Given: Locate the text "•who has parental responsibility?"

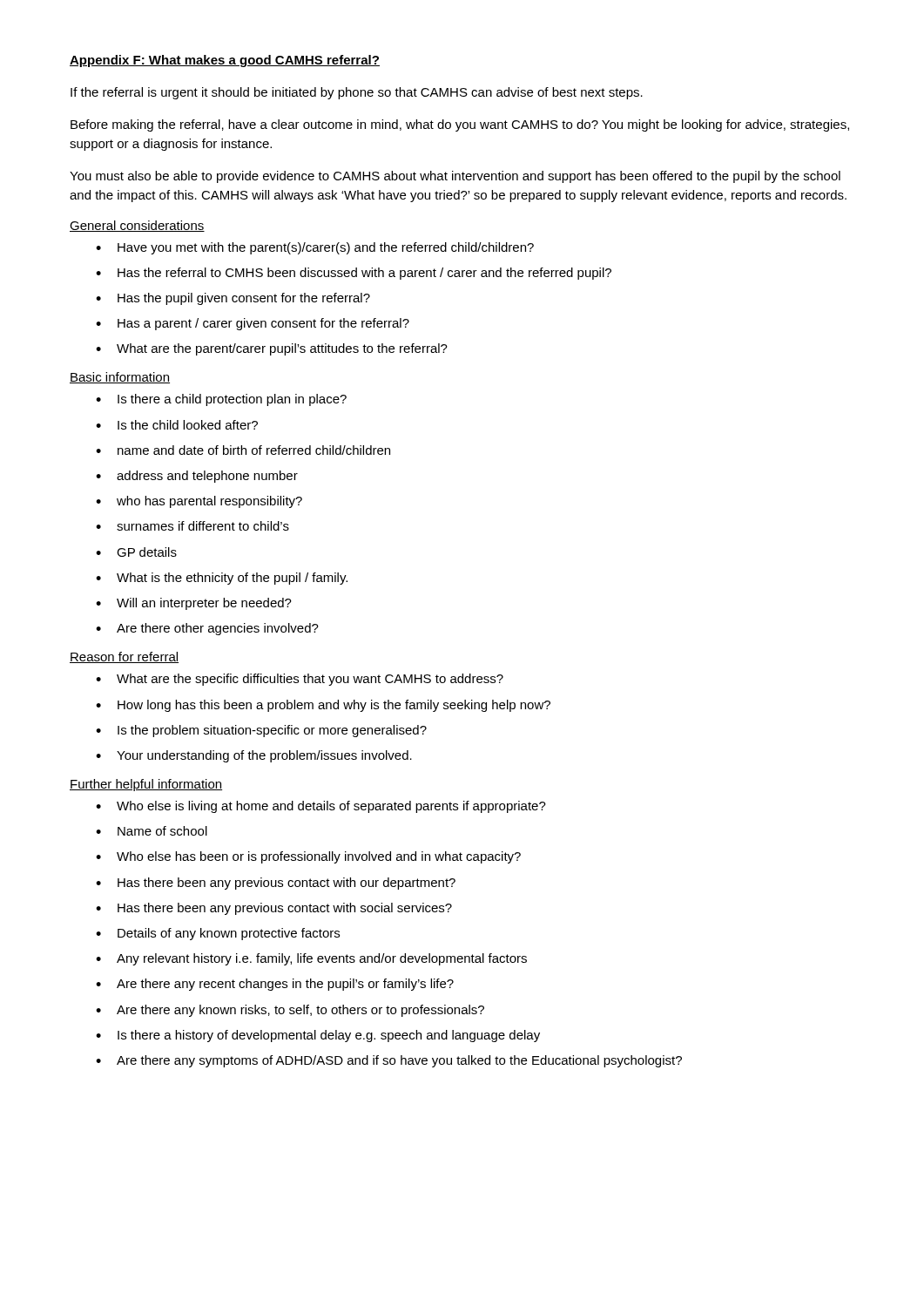Looking at the screenshot, I should pyautogui.click(x=199, y=503).
